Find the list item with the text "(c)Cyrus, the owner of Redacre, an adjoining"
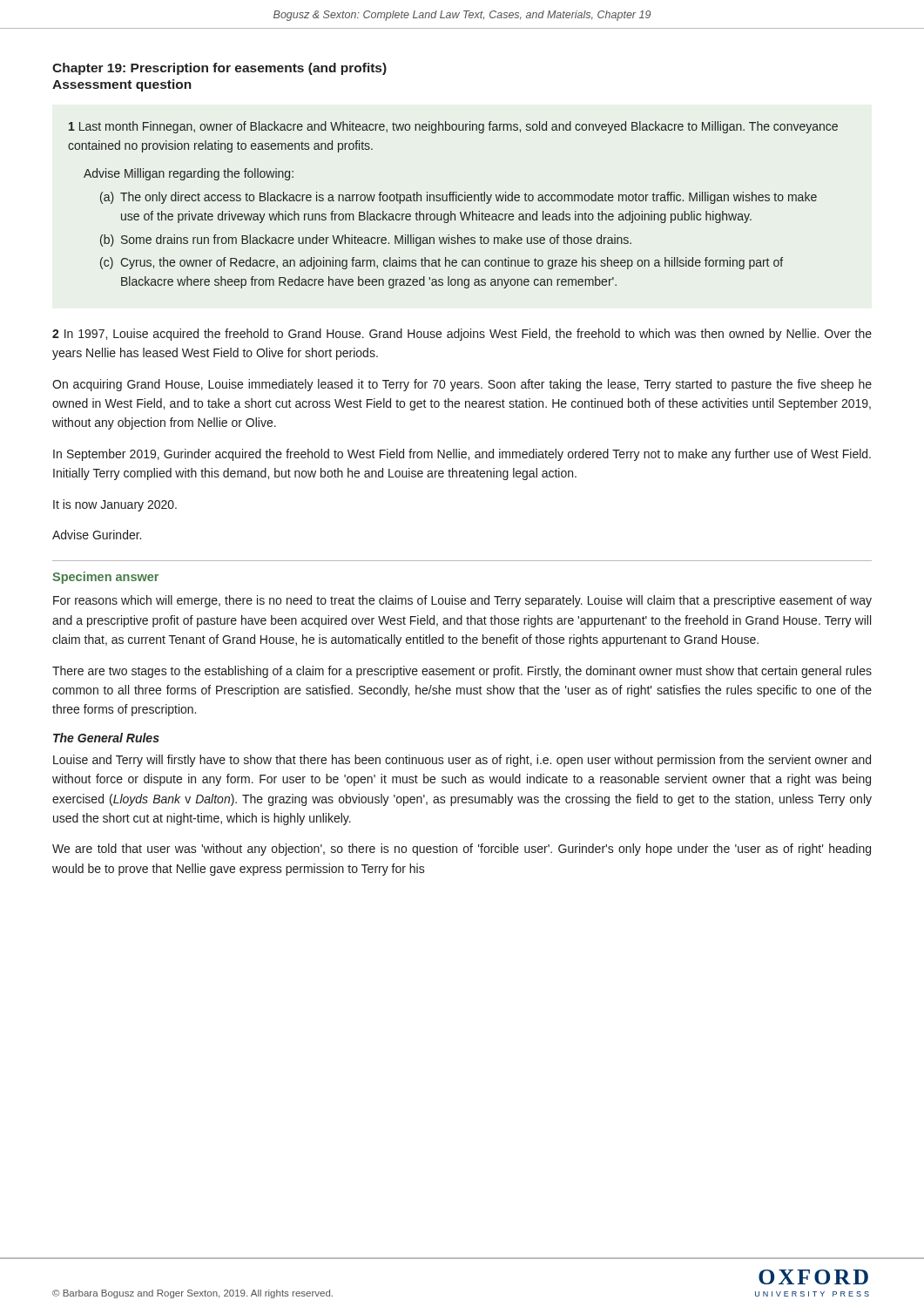Screen dimensions: 1307x924 (462, 272)
